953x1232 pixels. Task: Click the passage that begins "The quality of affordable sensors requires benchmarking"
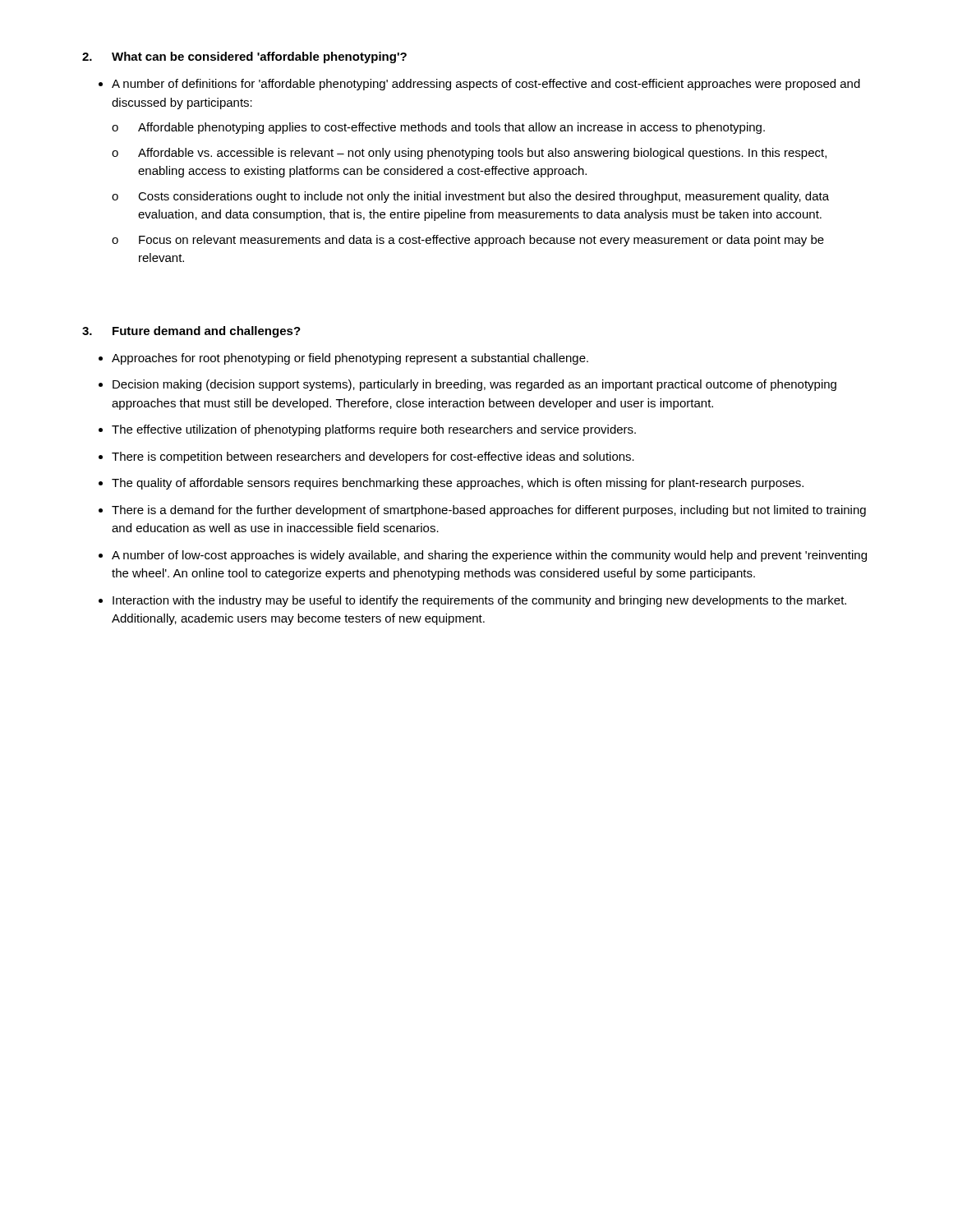click(458, 483)
